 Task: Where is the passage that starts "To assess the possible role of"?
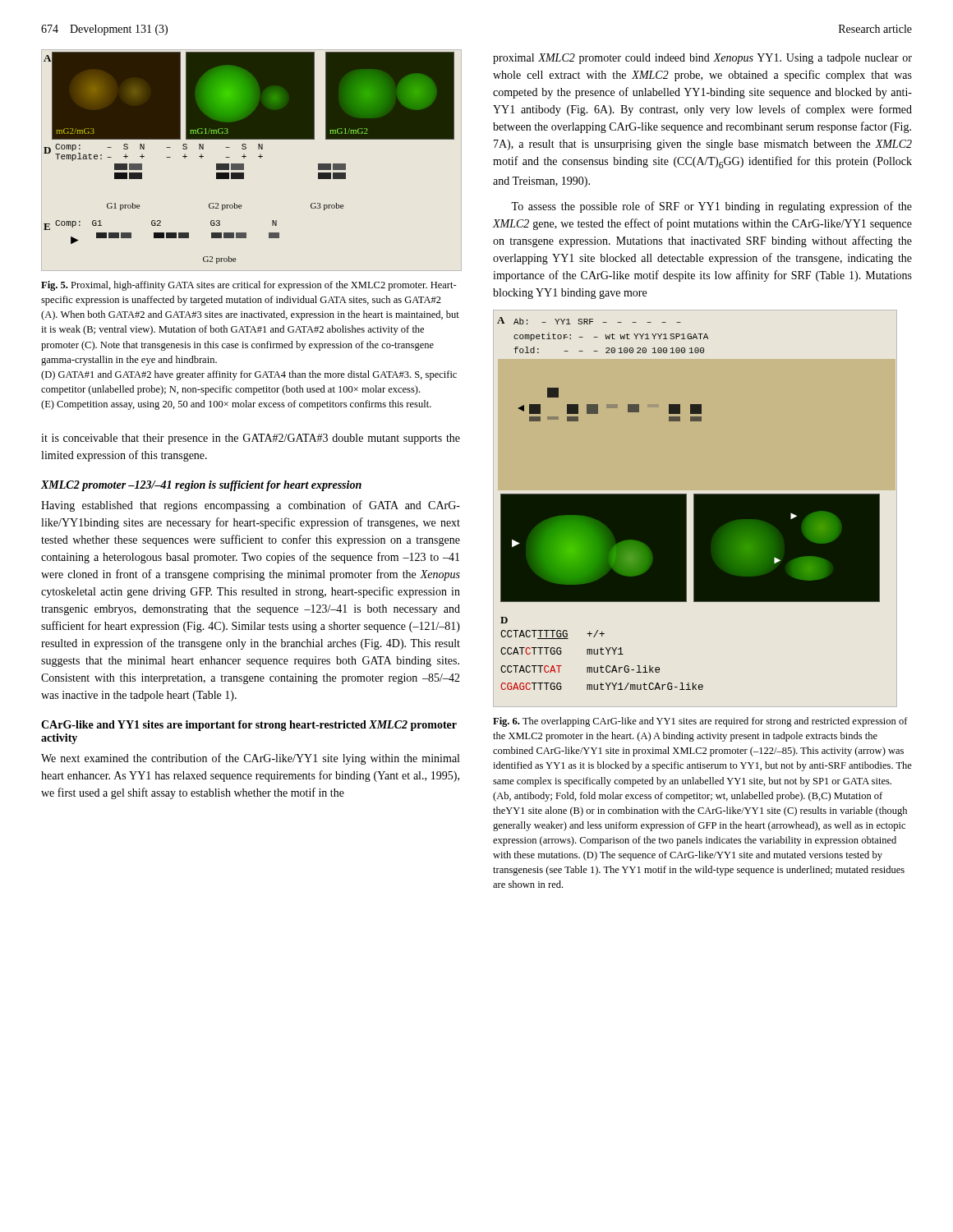[702, 250]
